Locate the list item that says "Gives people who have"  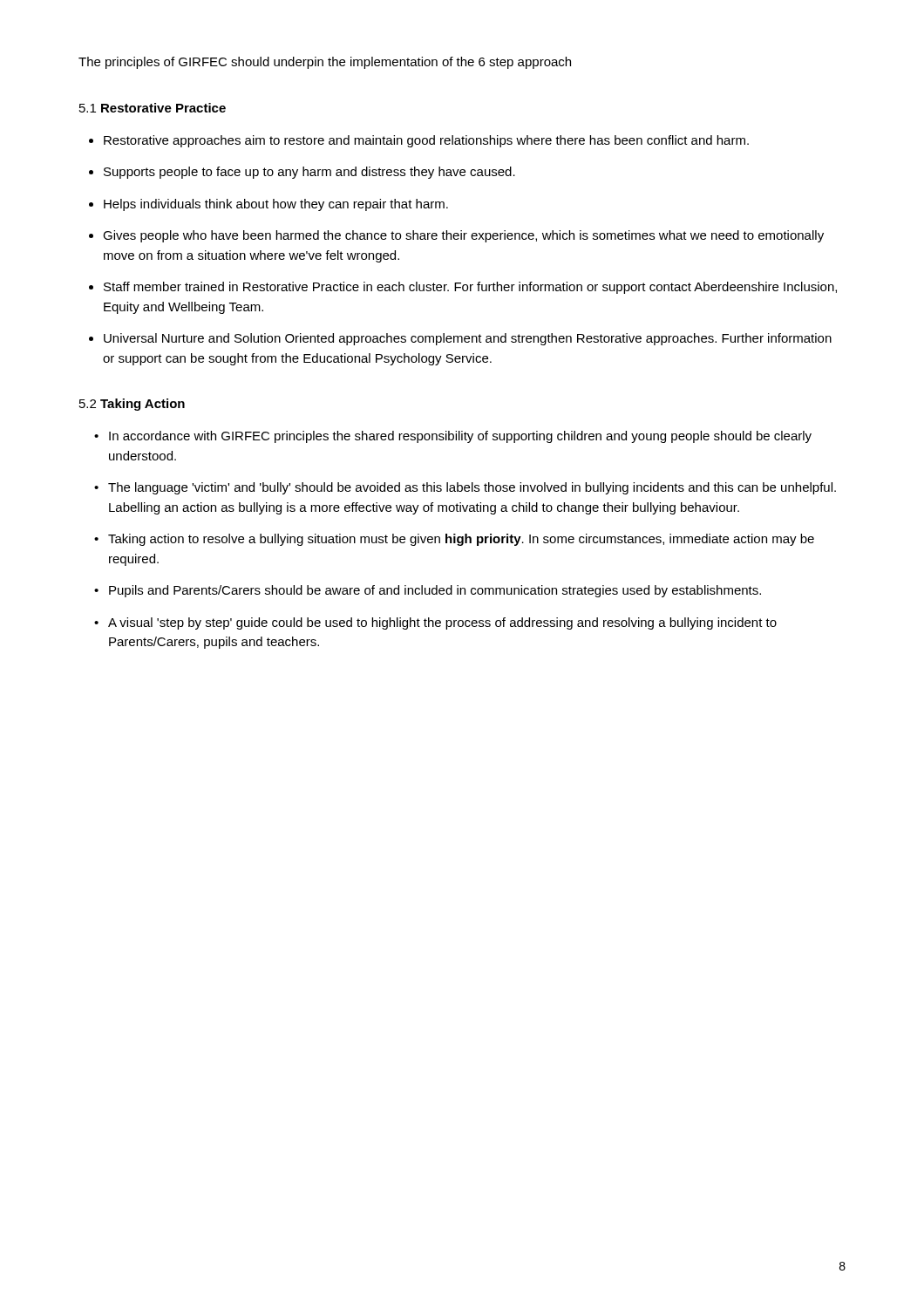click(463, 245)
